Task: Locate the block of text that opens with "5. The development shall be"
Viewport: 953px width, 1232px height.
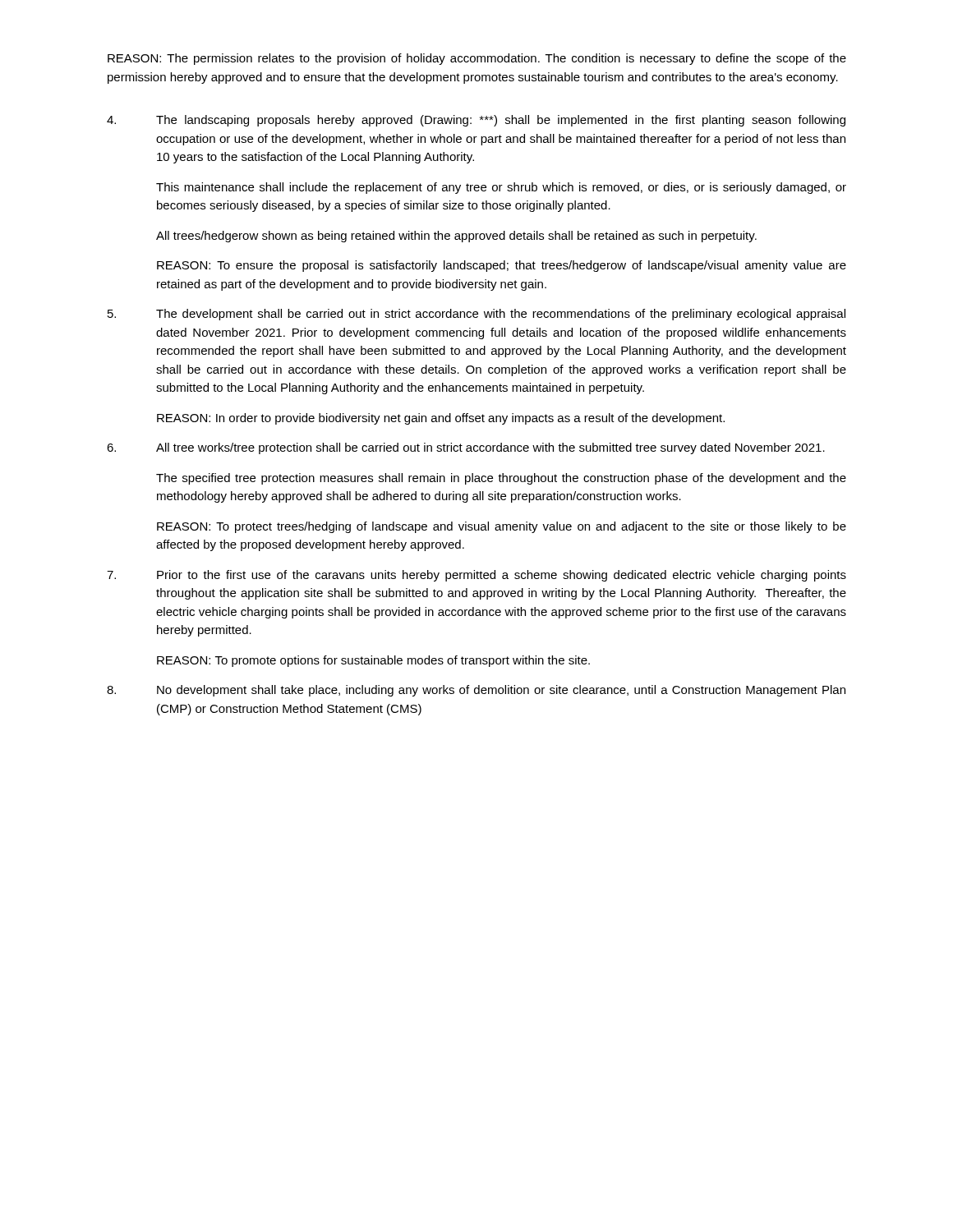Action: click(x=476, y=366)
